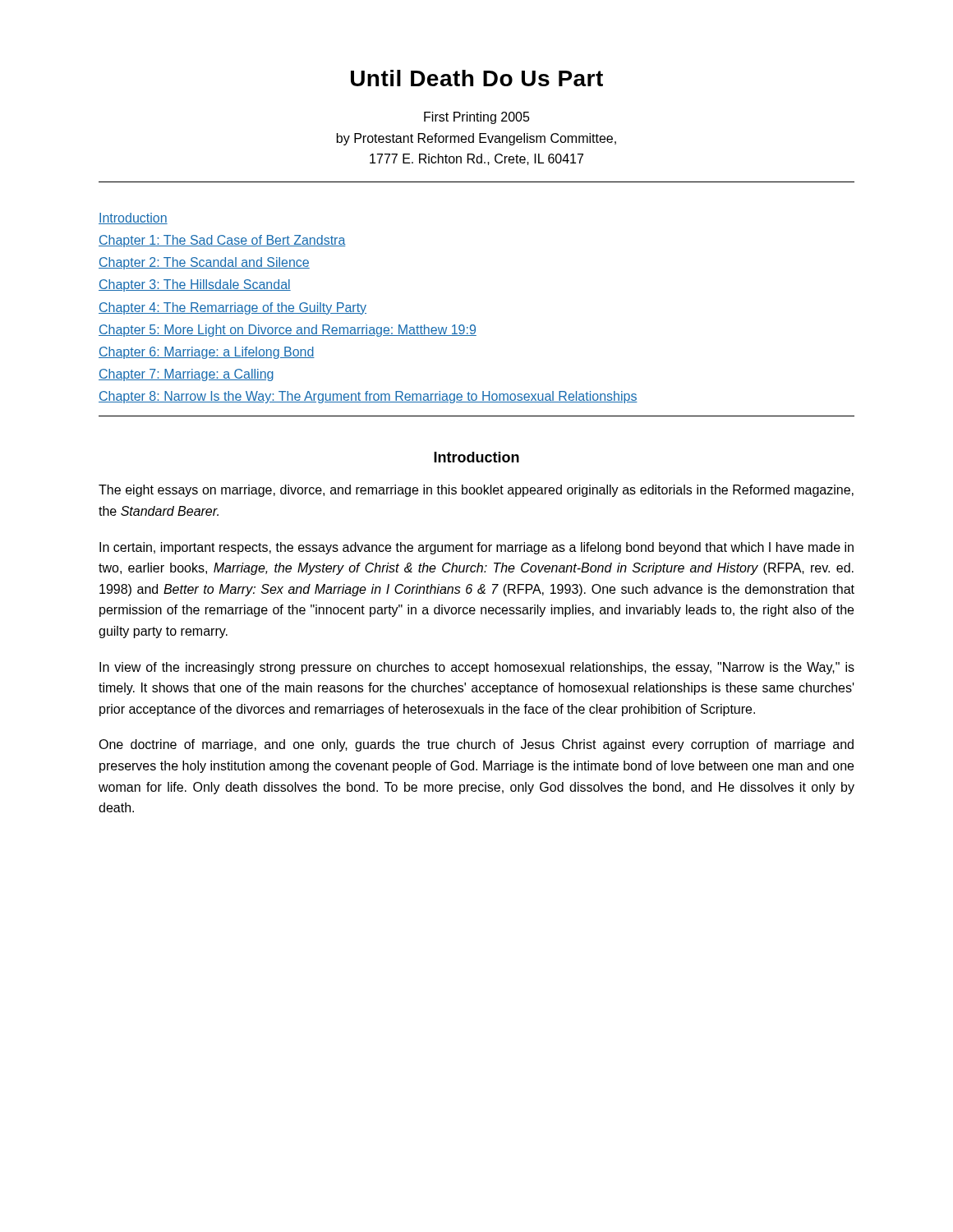953x1232 pixels.
Task: Click where it says "Chapter 2: The Scandal and Silence"
Action: pyautogui.click(x=204, y=263)
